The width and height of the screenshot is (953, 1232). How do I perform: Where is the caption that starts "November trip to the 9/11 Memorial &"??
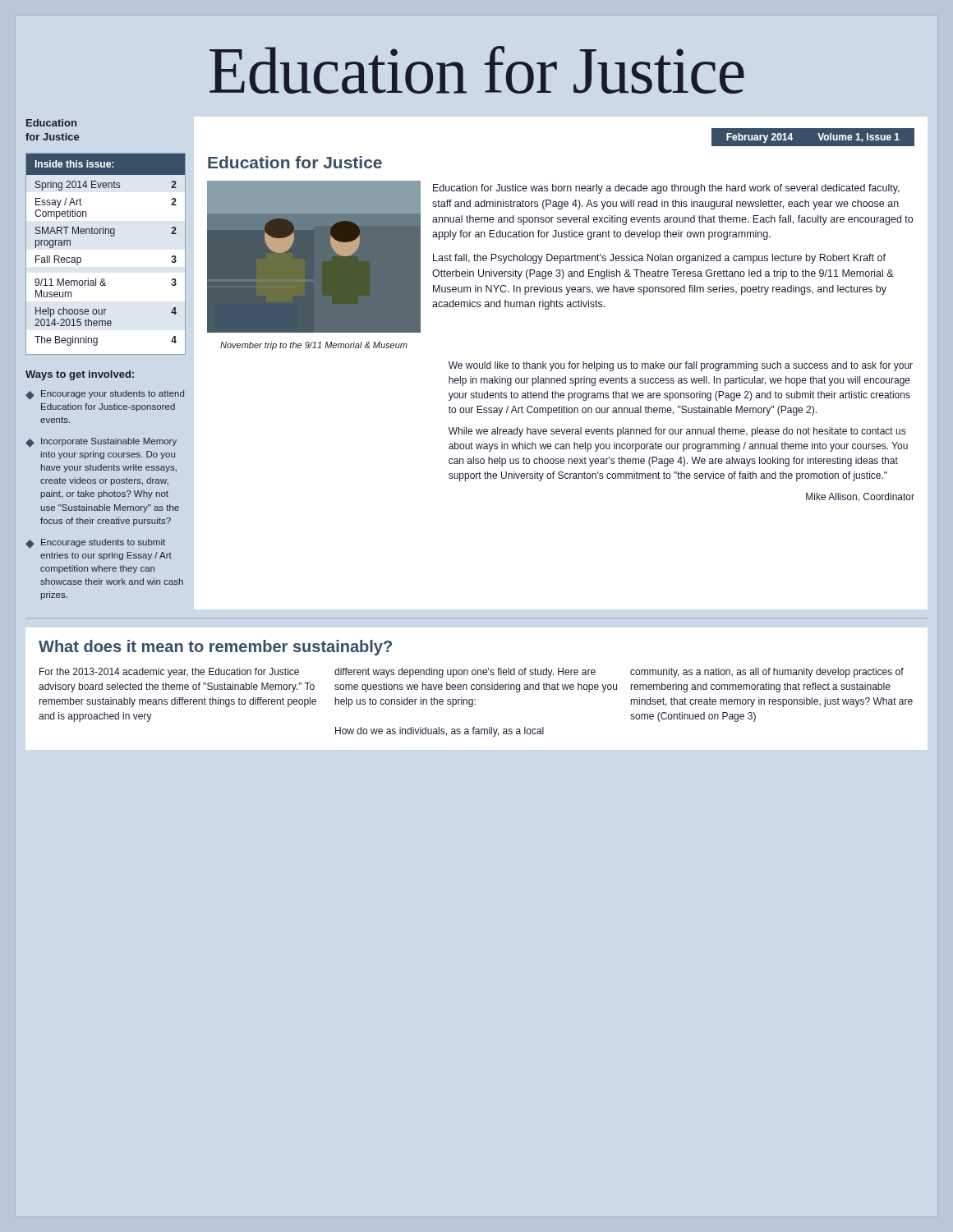pyautogui.click(x=314, y=345)
